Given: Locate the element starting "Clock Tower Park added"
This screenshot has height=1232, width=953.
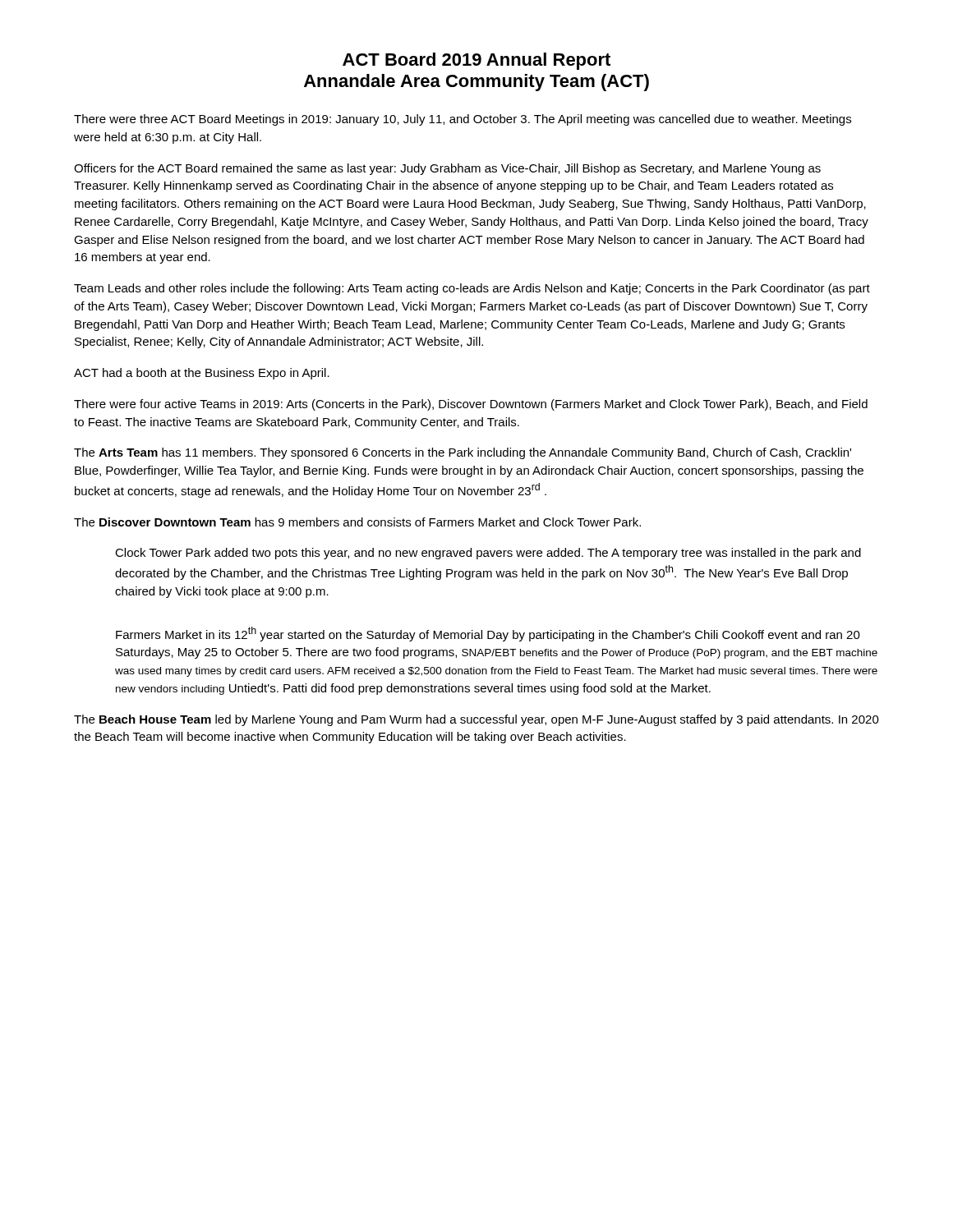Looking at the screenshot, I should coord(488,572).
